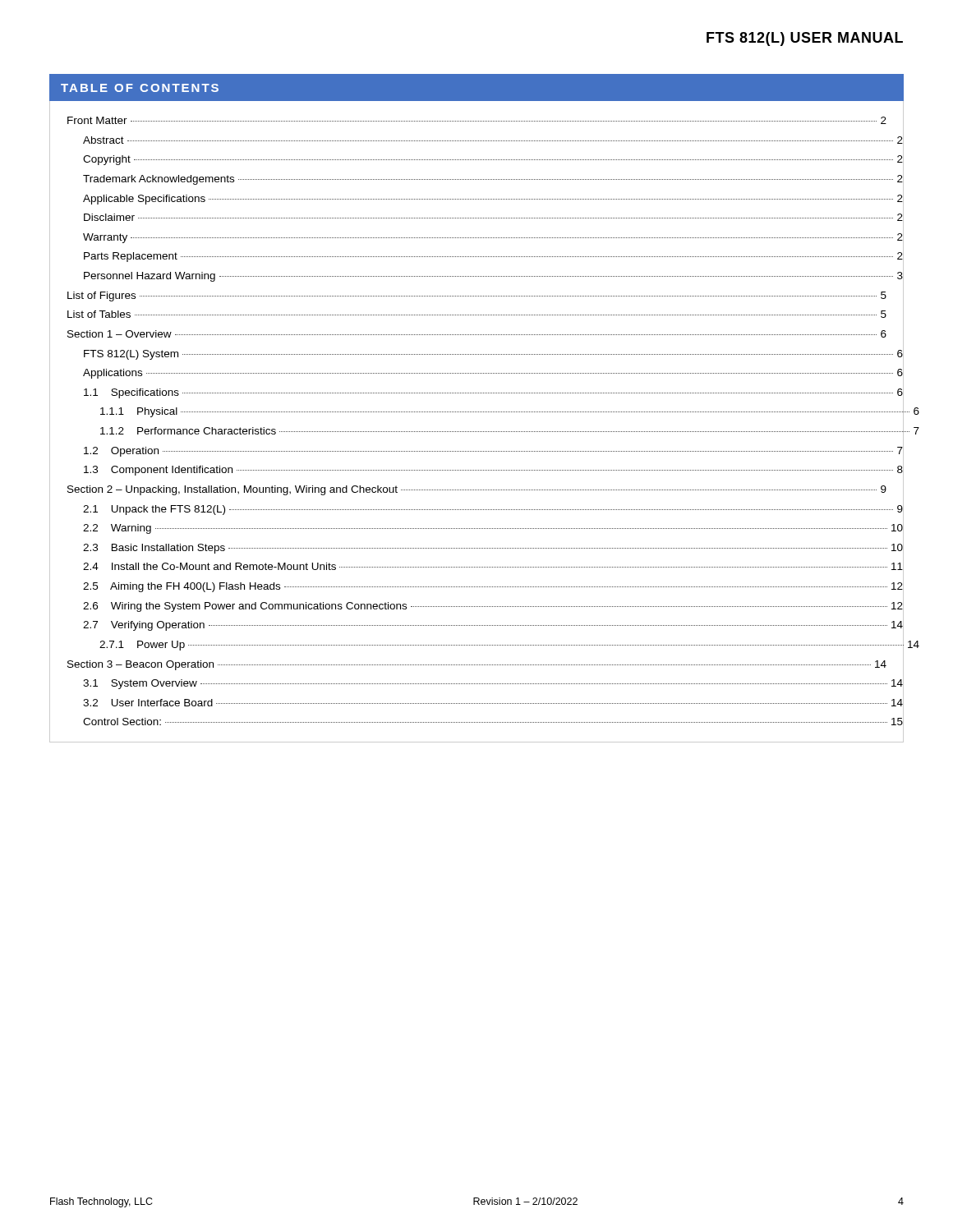The width and height of the screenshot is (953, 1232).
Task: Find "Personnel Hazard Warning 3" on this page
Action: pyautogui.click(x=493, y=276)
